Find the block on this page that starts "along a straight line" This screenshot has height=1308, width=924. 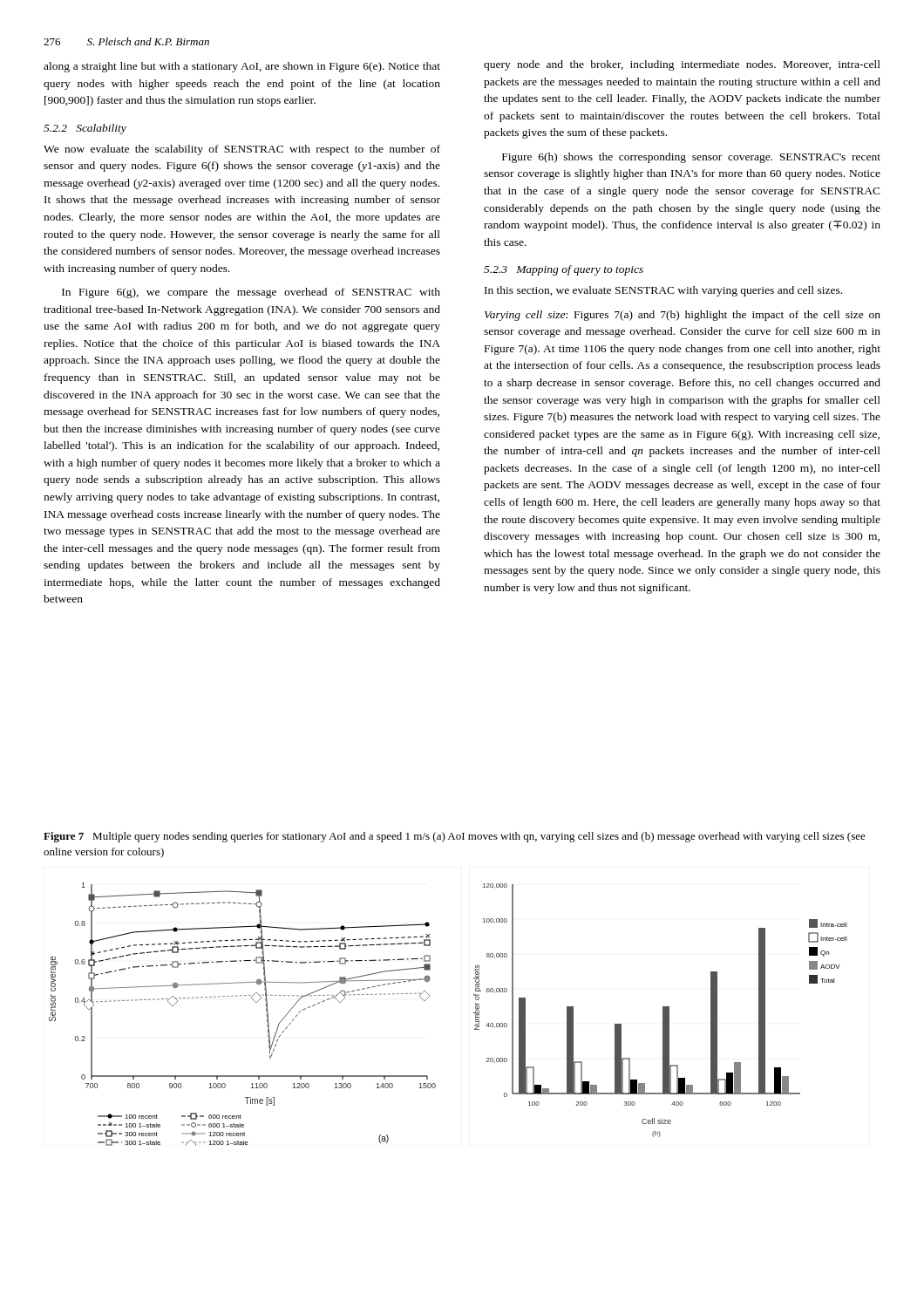click(242, 83)
